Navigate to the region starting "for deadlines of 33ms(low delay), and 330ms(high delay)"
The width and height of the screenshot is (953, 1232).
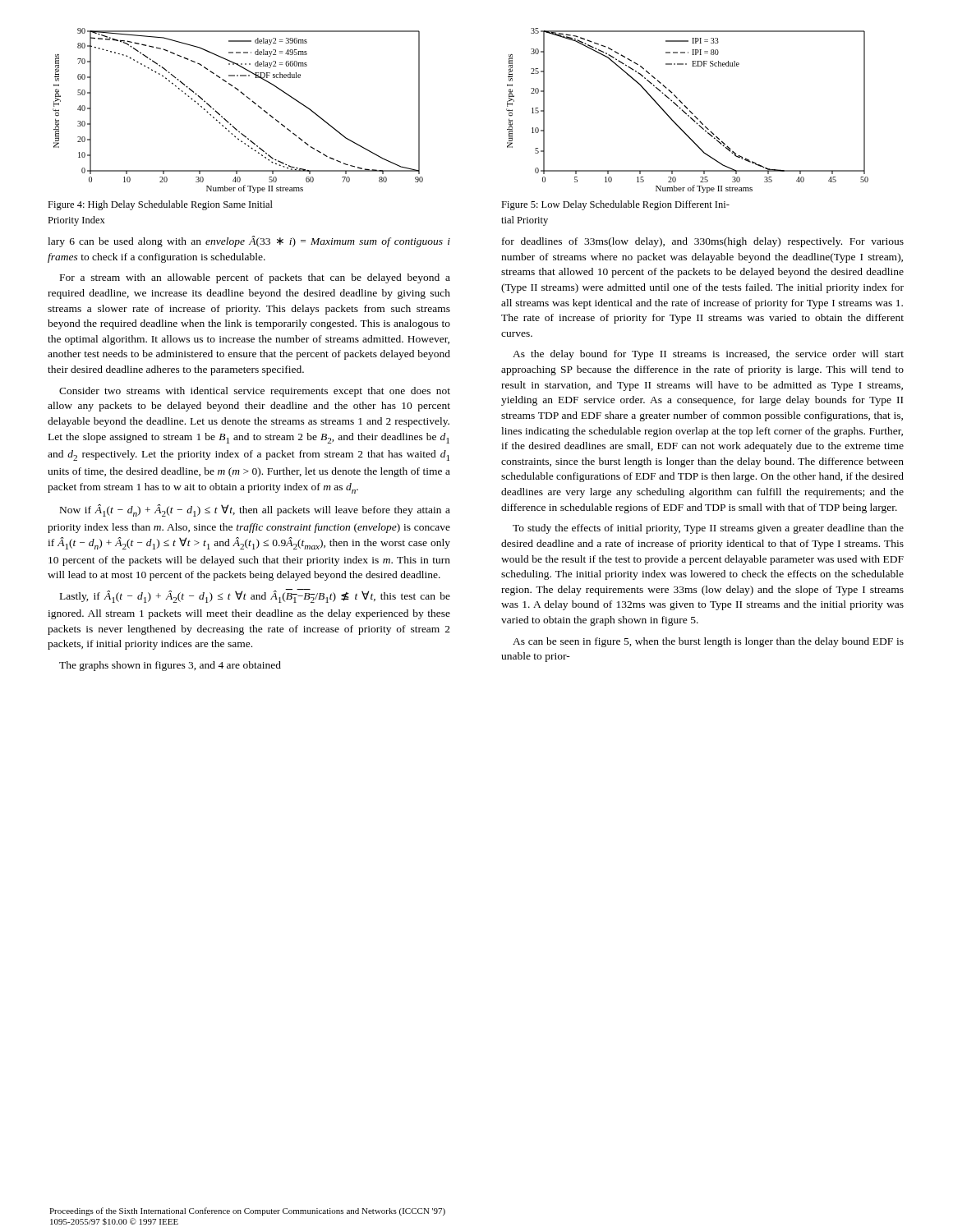click(x=702, y=449)
